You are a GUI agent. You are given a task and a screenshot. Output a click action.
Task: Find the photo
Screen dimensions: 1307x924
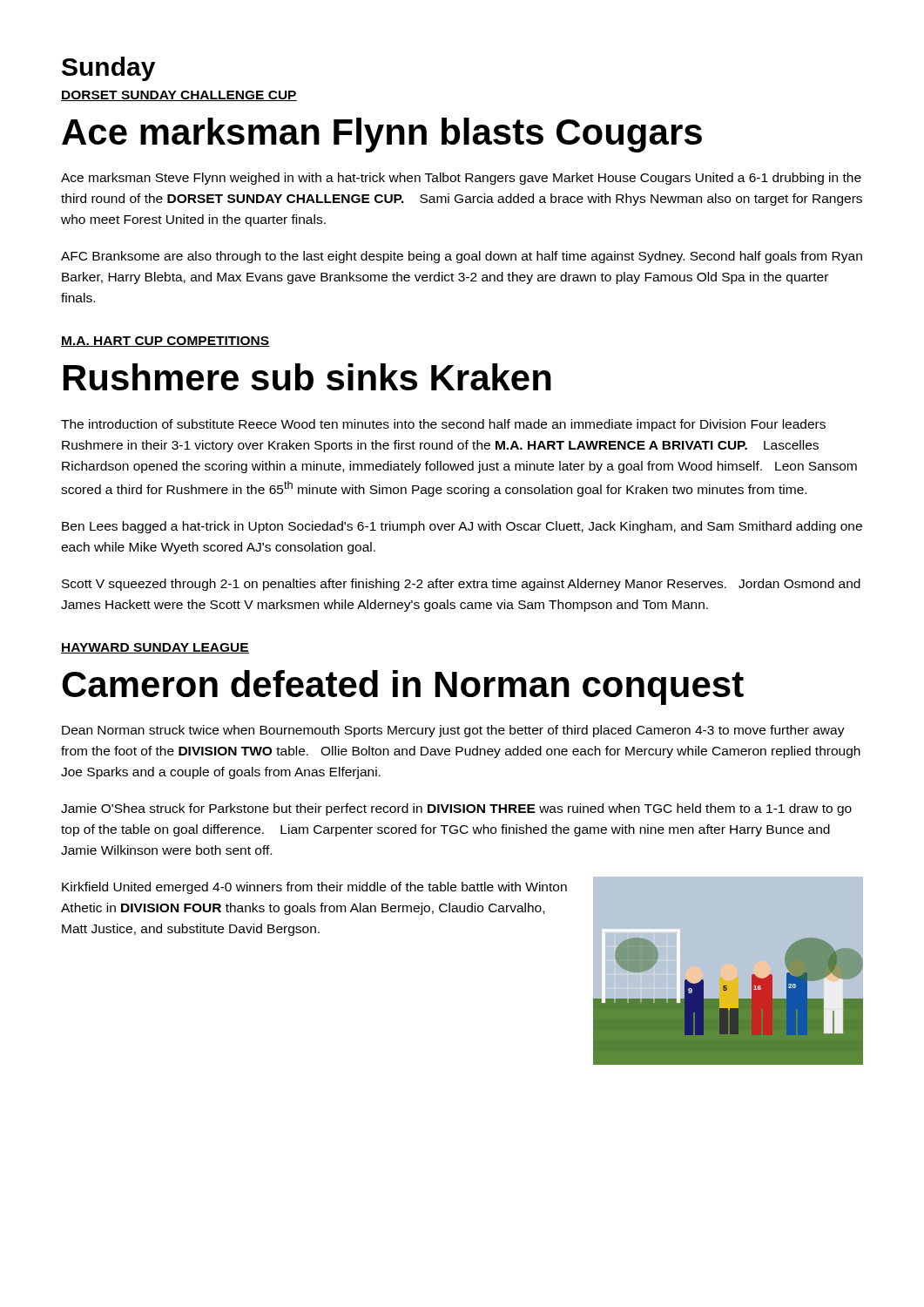[x=728, y=971]
